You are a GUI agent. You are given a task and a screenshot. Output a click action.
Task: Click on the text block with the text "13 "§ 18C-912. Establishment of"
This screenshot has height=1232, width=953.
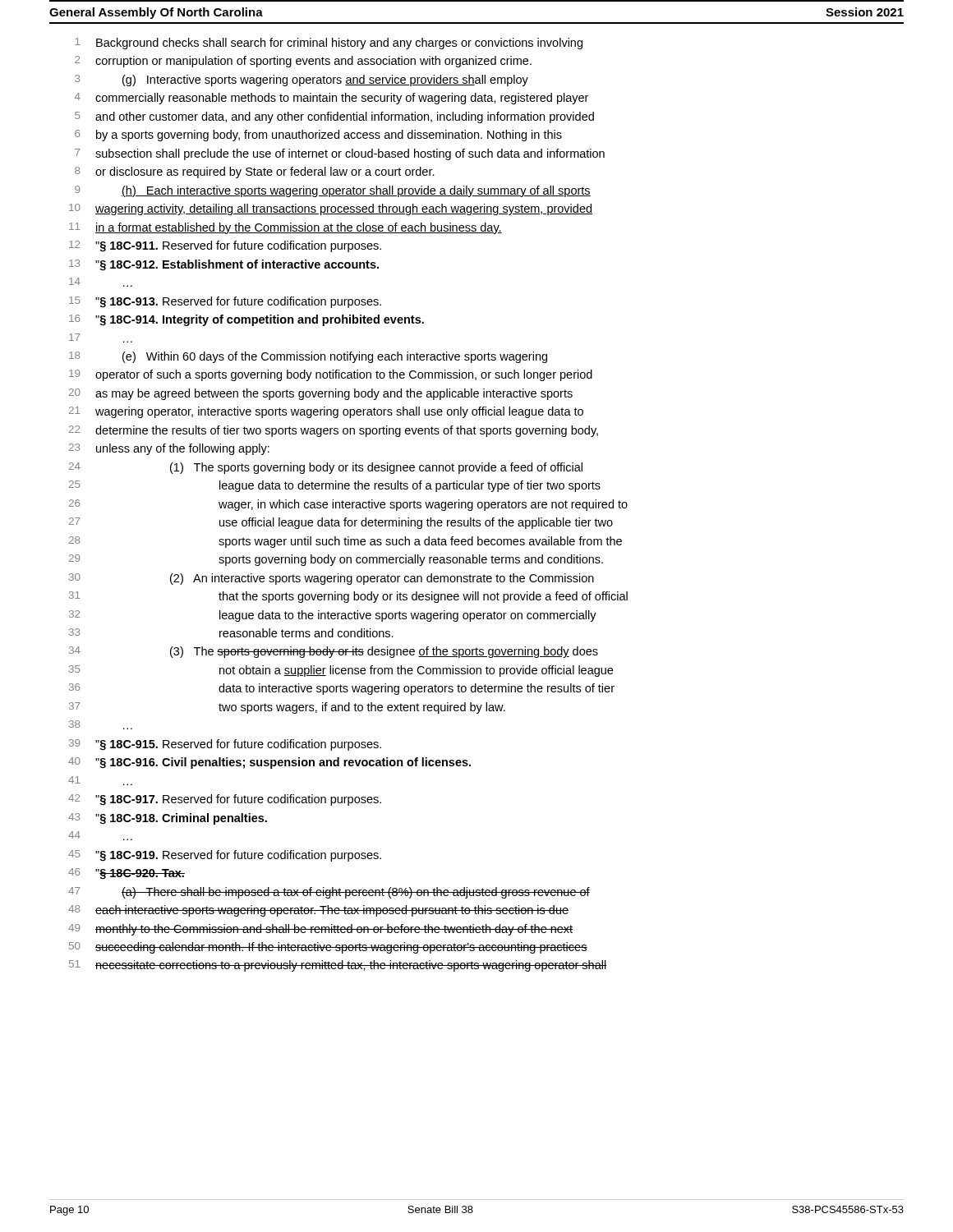[x=224, y=265]
